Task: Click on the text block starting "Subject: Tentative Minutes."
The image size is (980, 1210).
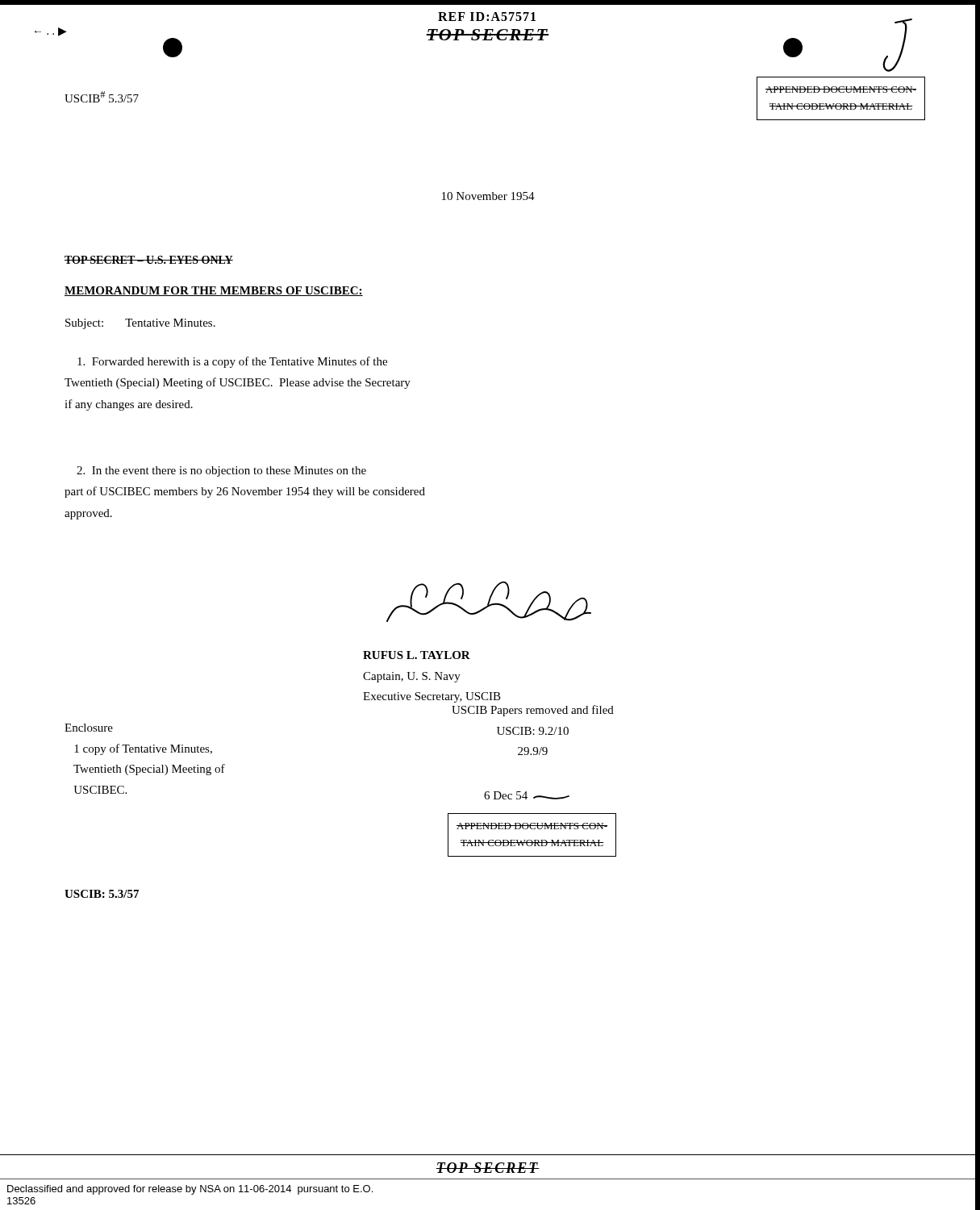Action: [x=140, y=323]
